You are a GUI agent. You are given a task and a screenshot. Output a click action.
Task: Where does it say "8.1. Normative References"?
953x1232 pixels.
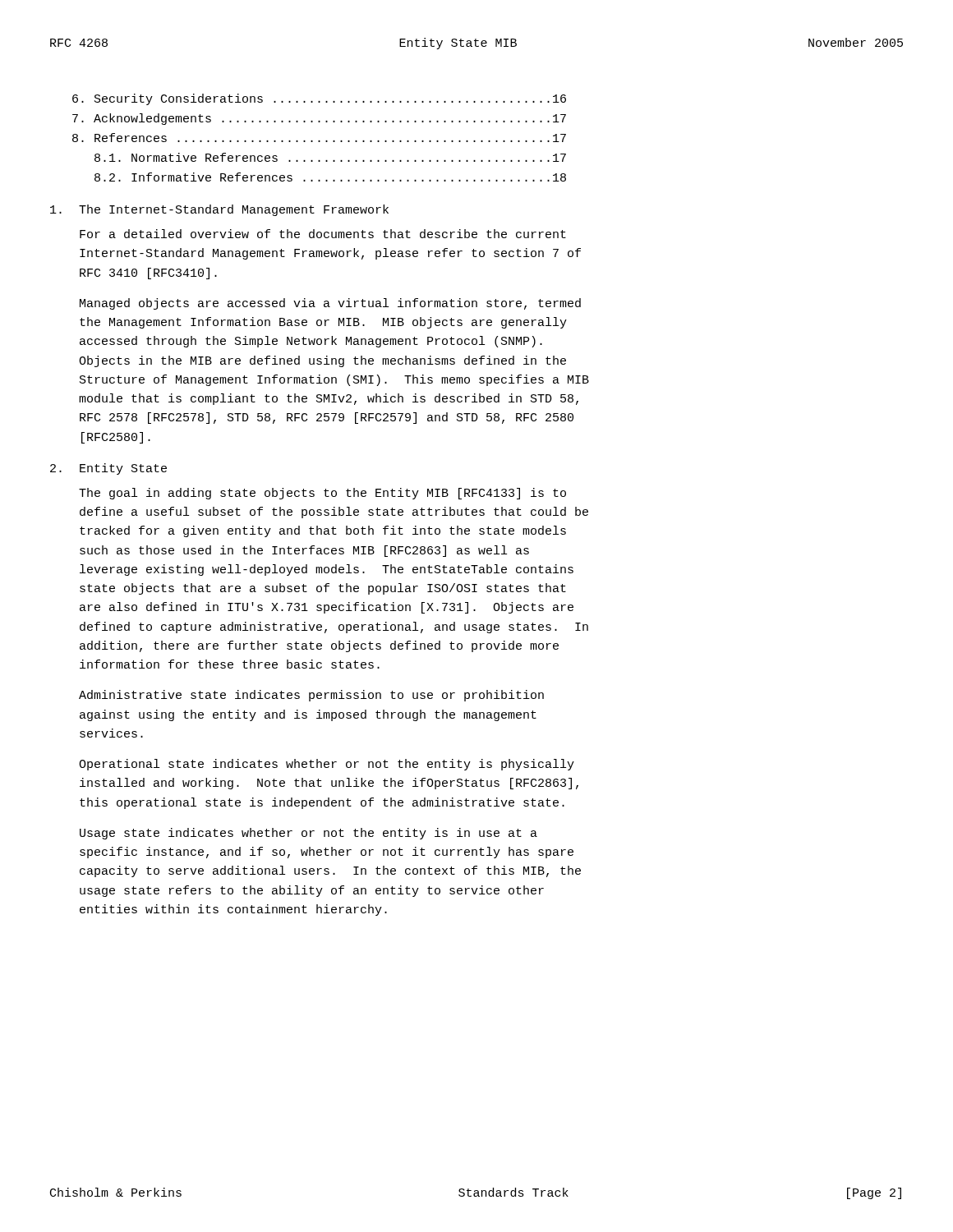[308, 159]
